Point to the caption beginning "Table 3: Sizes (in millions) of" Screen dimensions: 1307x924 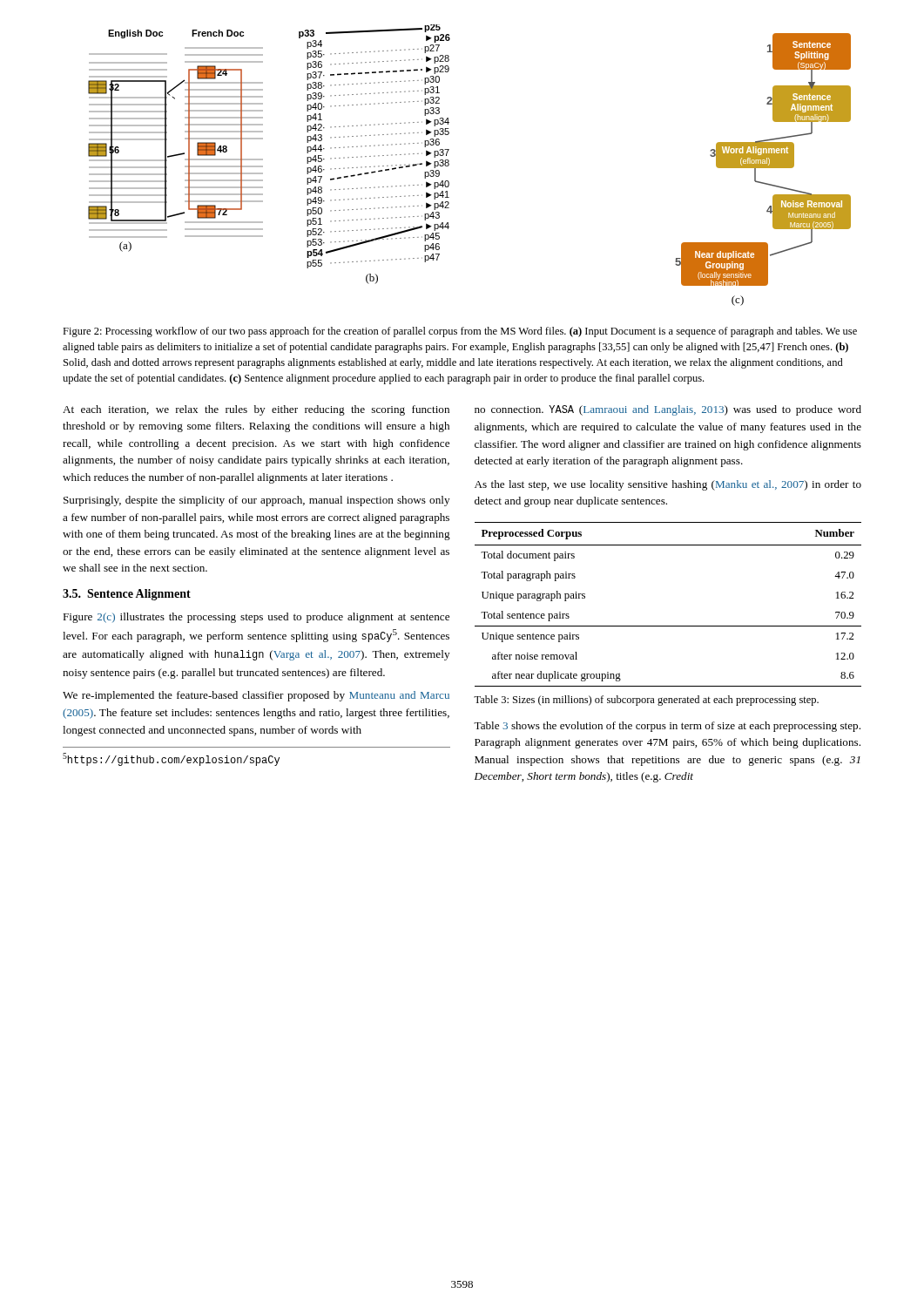tap(647, 700)
